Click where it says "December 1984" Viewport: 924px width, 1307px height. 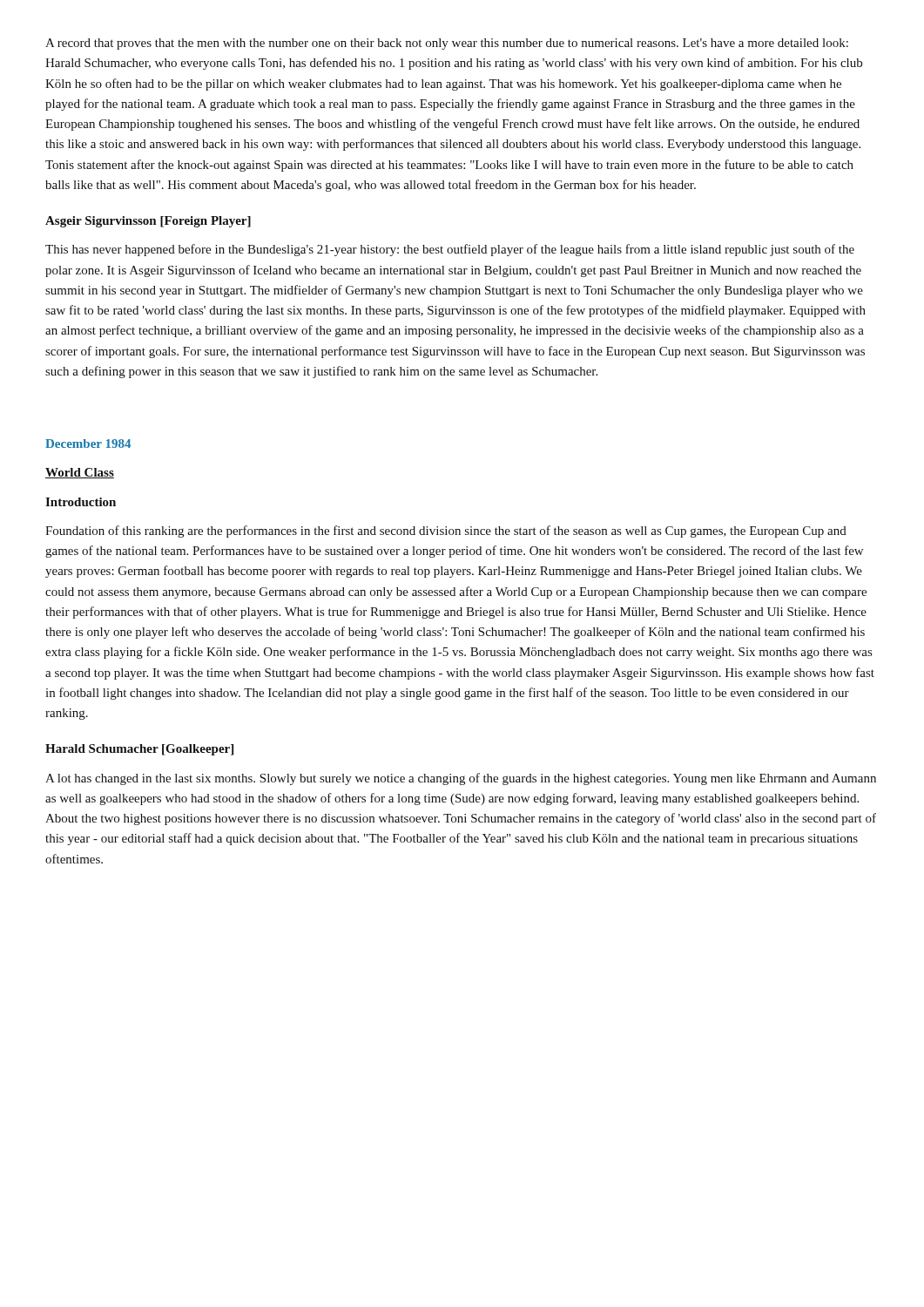pyautogui.click(x=88, y=444)
